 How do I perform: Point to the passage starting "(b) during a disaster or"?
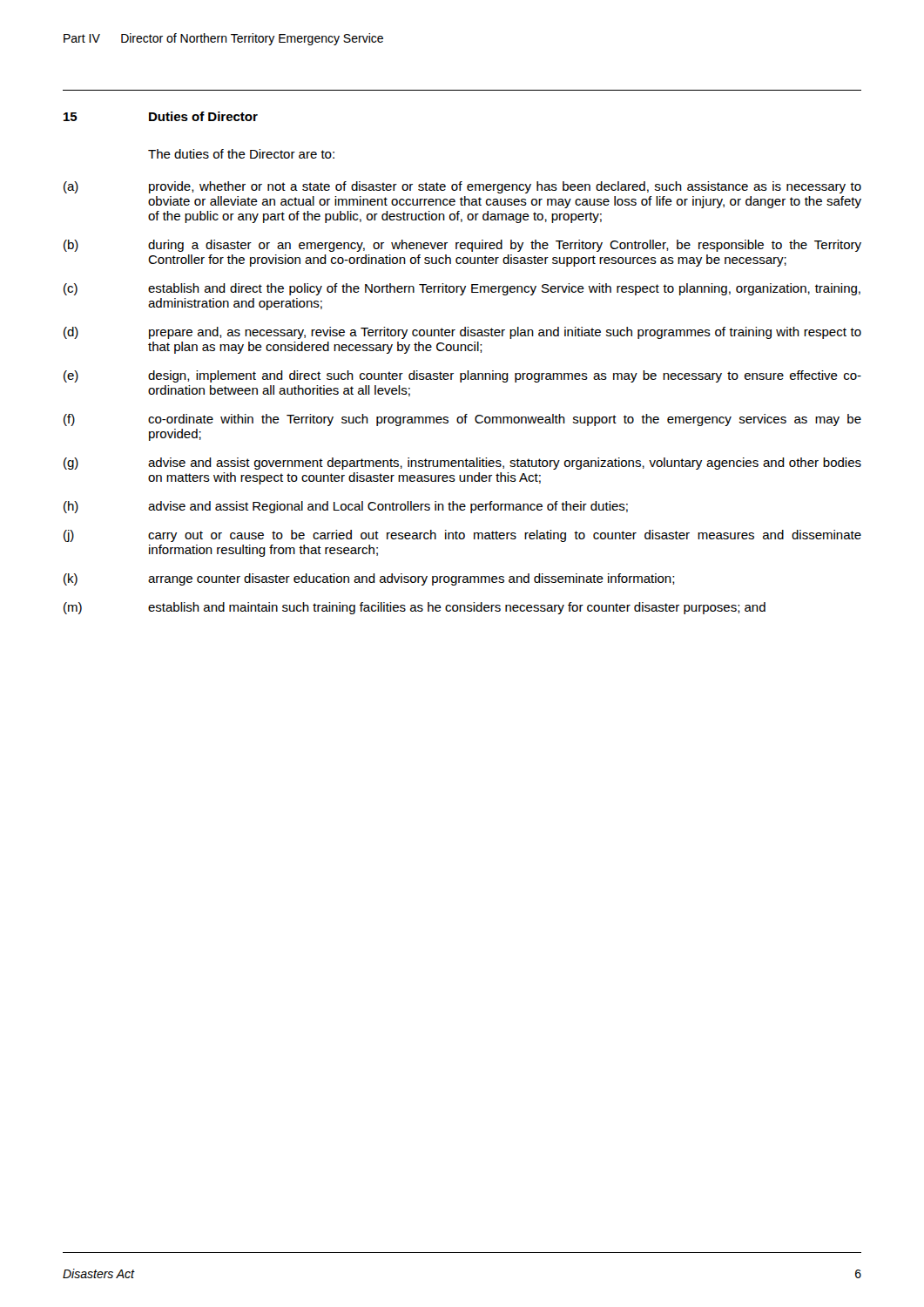(x=462, y=252)
